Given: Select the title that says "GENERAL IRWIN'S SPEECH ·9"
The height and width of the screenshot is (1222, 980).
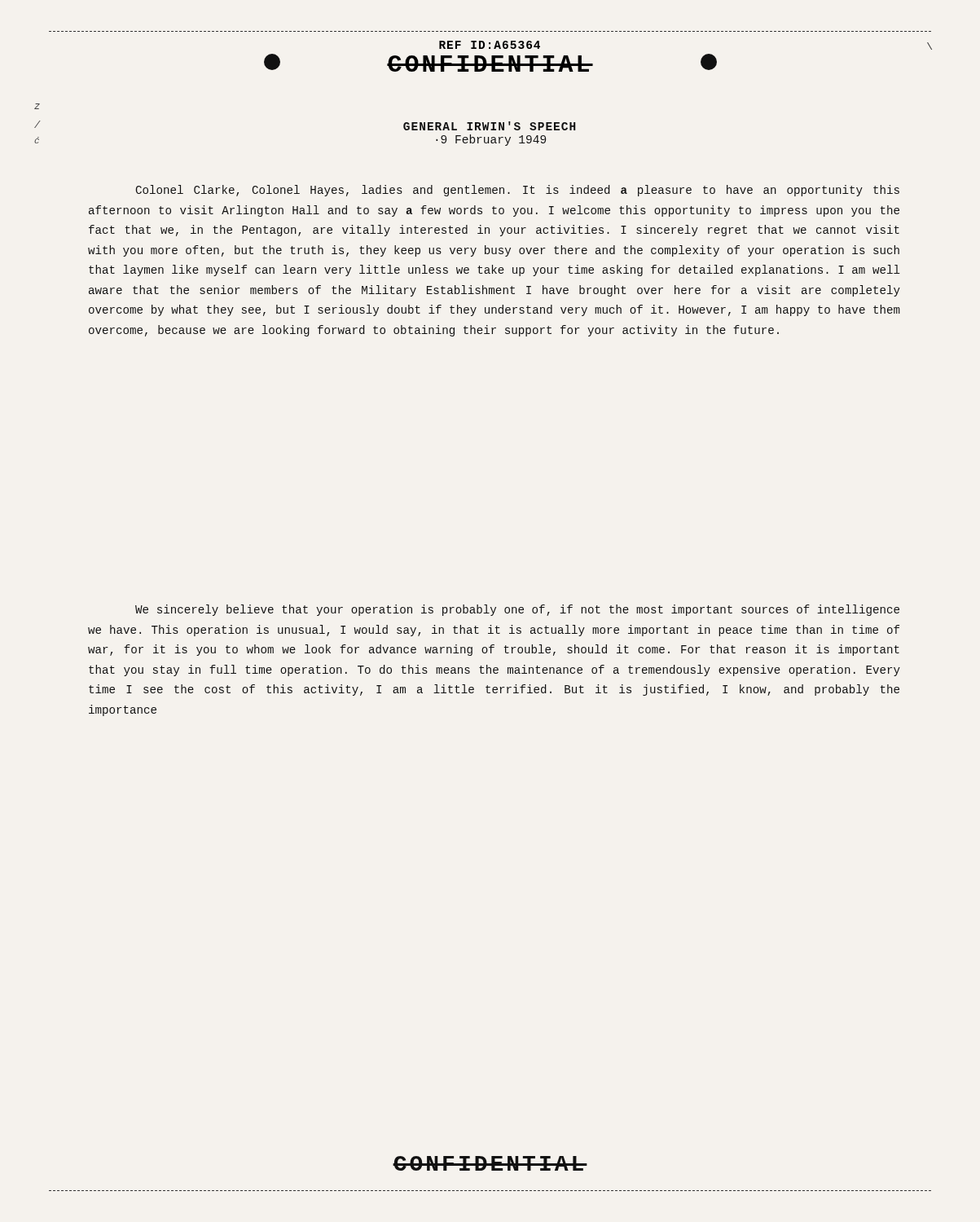Looking at the screenshot, I should point(490,134).
